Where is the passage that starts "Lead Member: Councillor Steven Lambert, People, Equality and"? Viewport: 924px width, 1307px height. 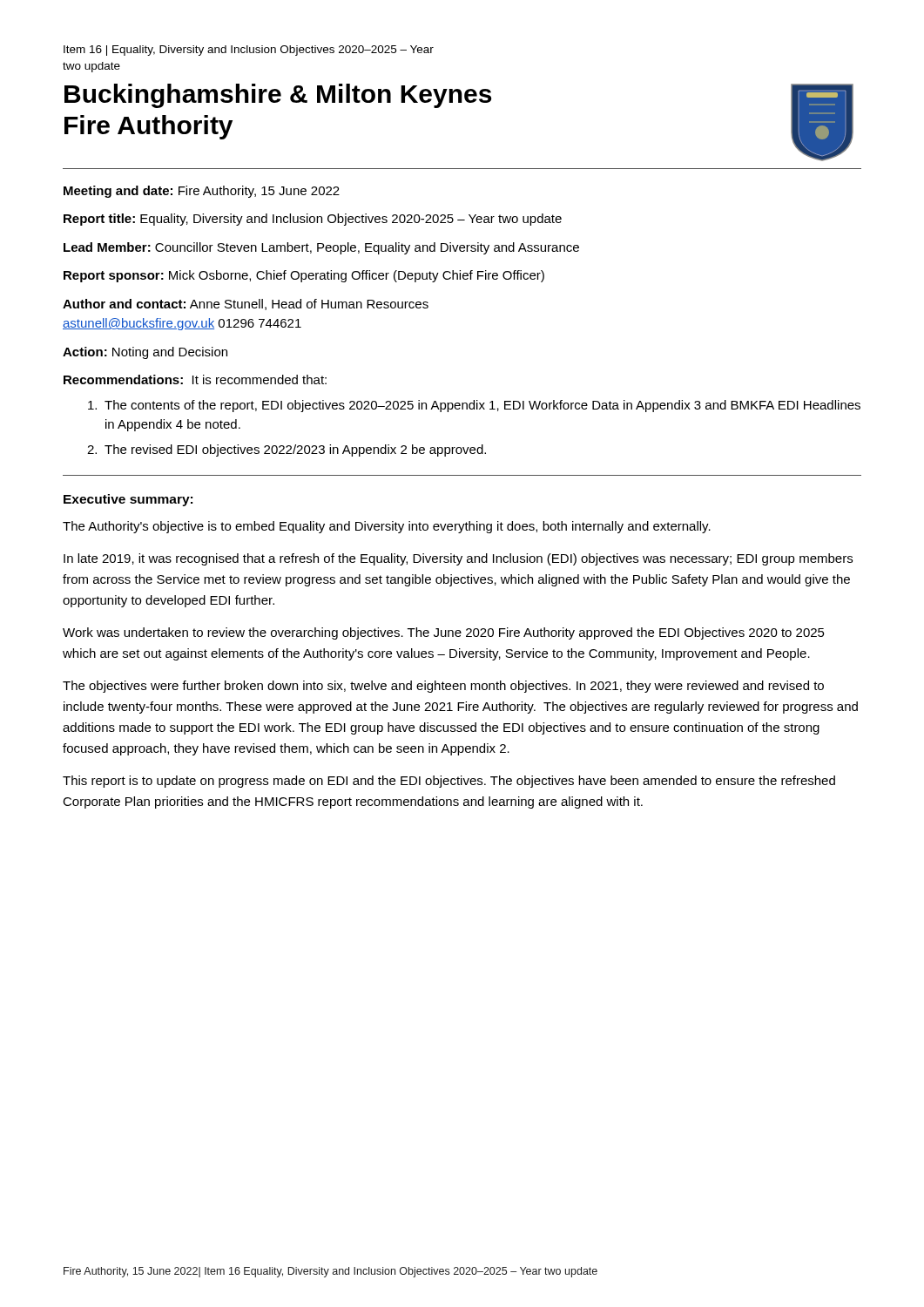click(x=321, y=247)
